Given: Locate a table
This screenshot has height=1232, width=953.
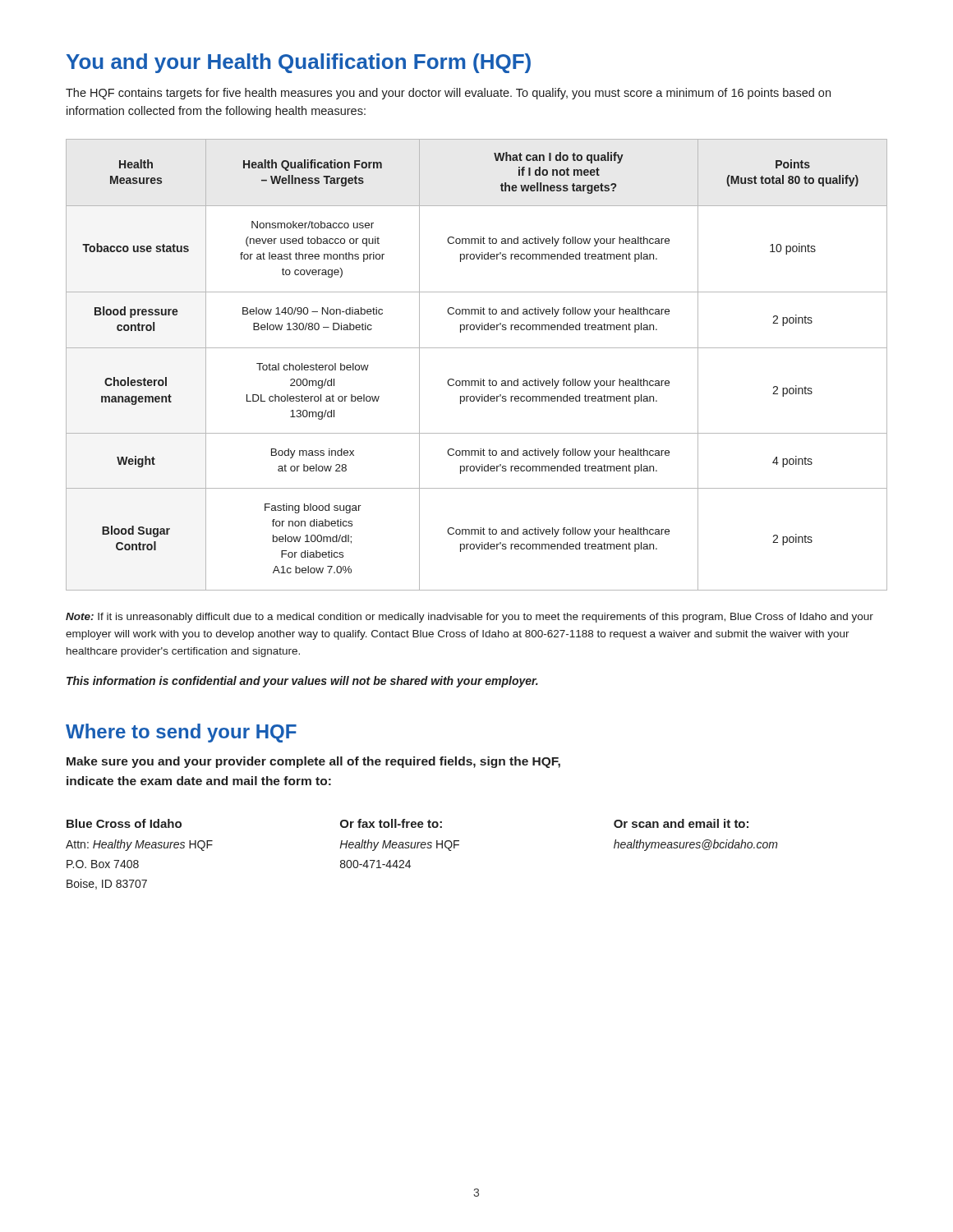Looking at the screenshot, I should point(476,364).
